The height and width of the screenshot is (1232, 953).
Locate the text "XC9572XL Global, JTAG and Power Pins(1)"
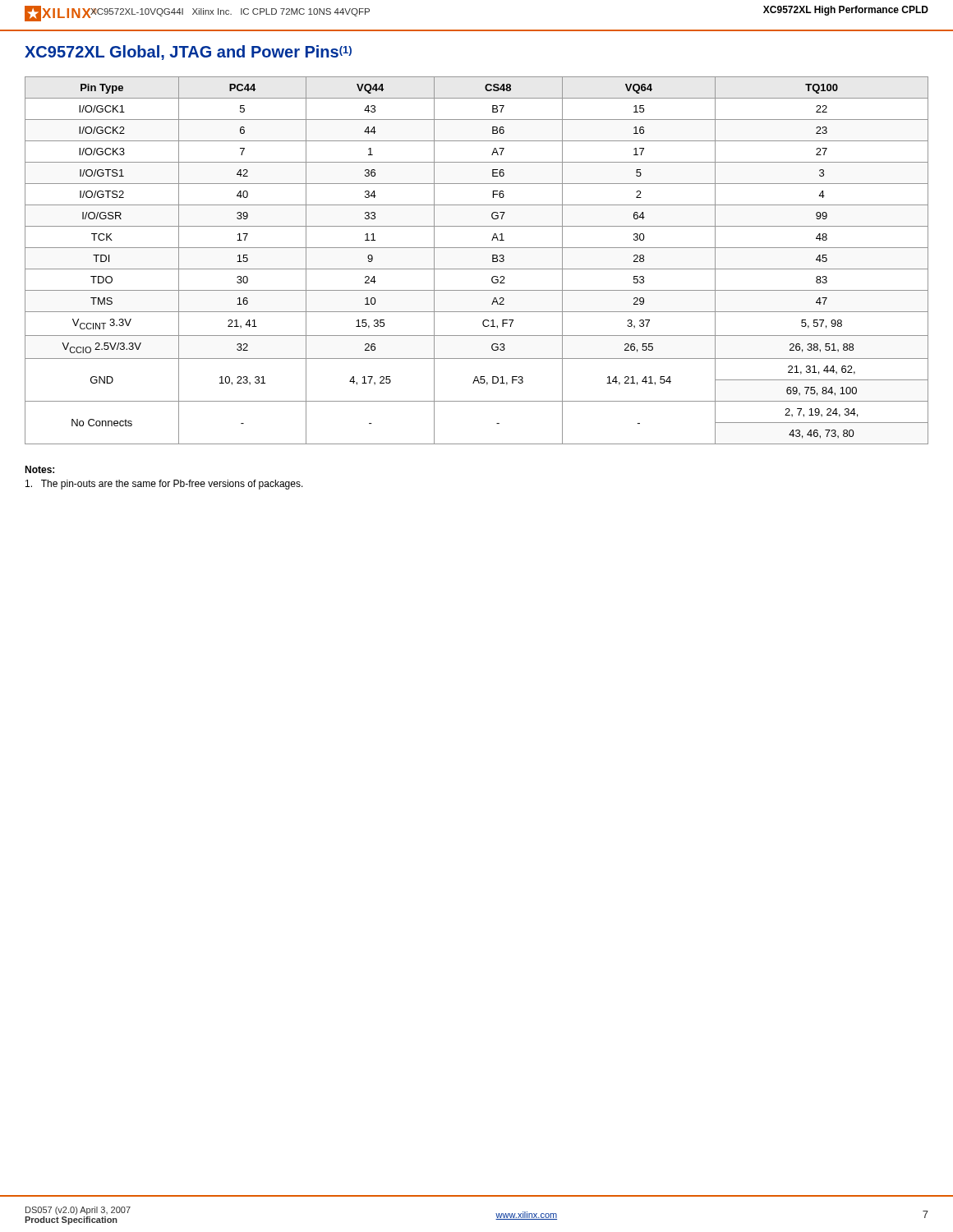click(x=188, y=52)
